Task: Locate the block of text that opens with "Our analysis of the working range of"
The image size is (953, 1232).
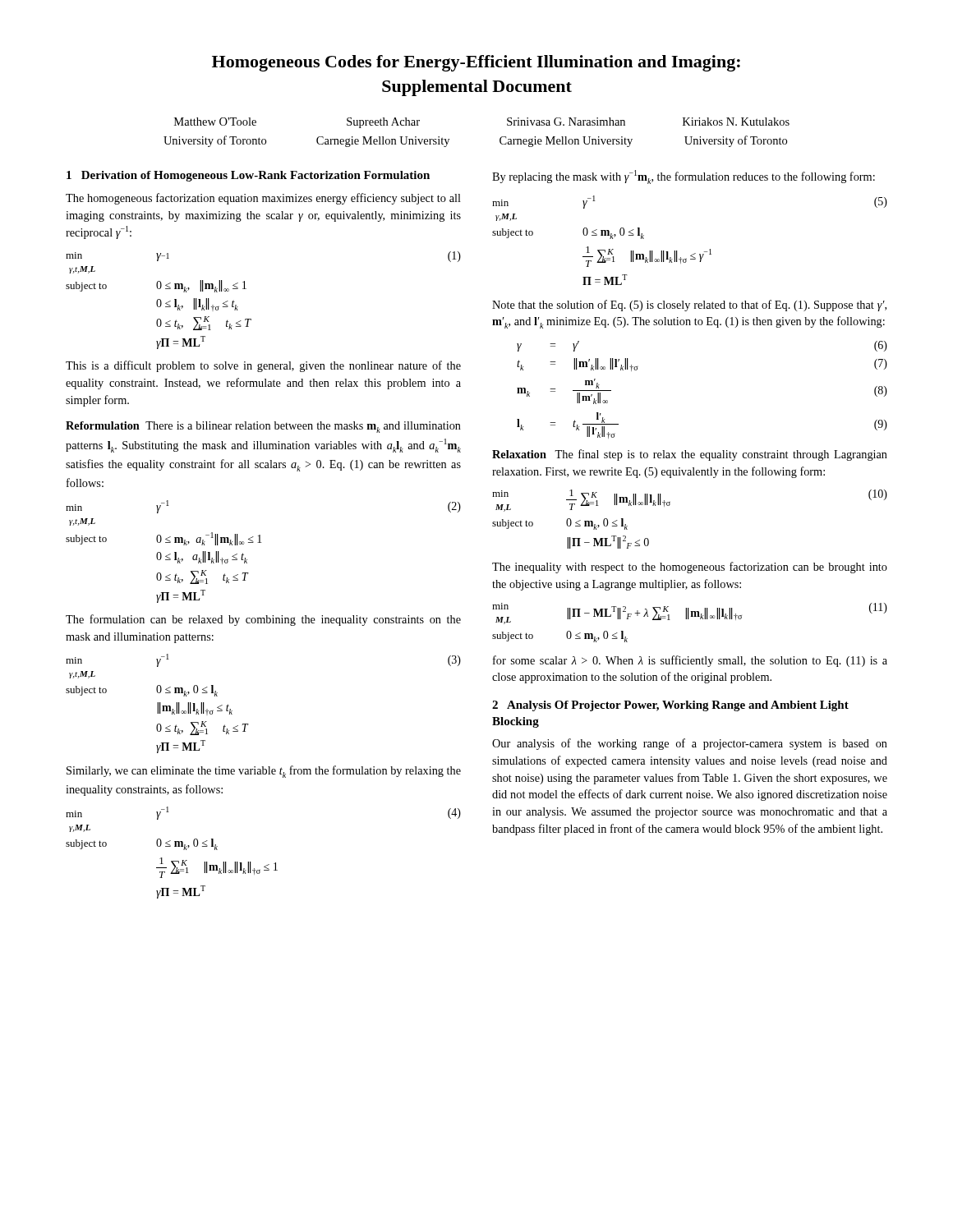Action: (x=690, y=786)
